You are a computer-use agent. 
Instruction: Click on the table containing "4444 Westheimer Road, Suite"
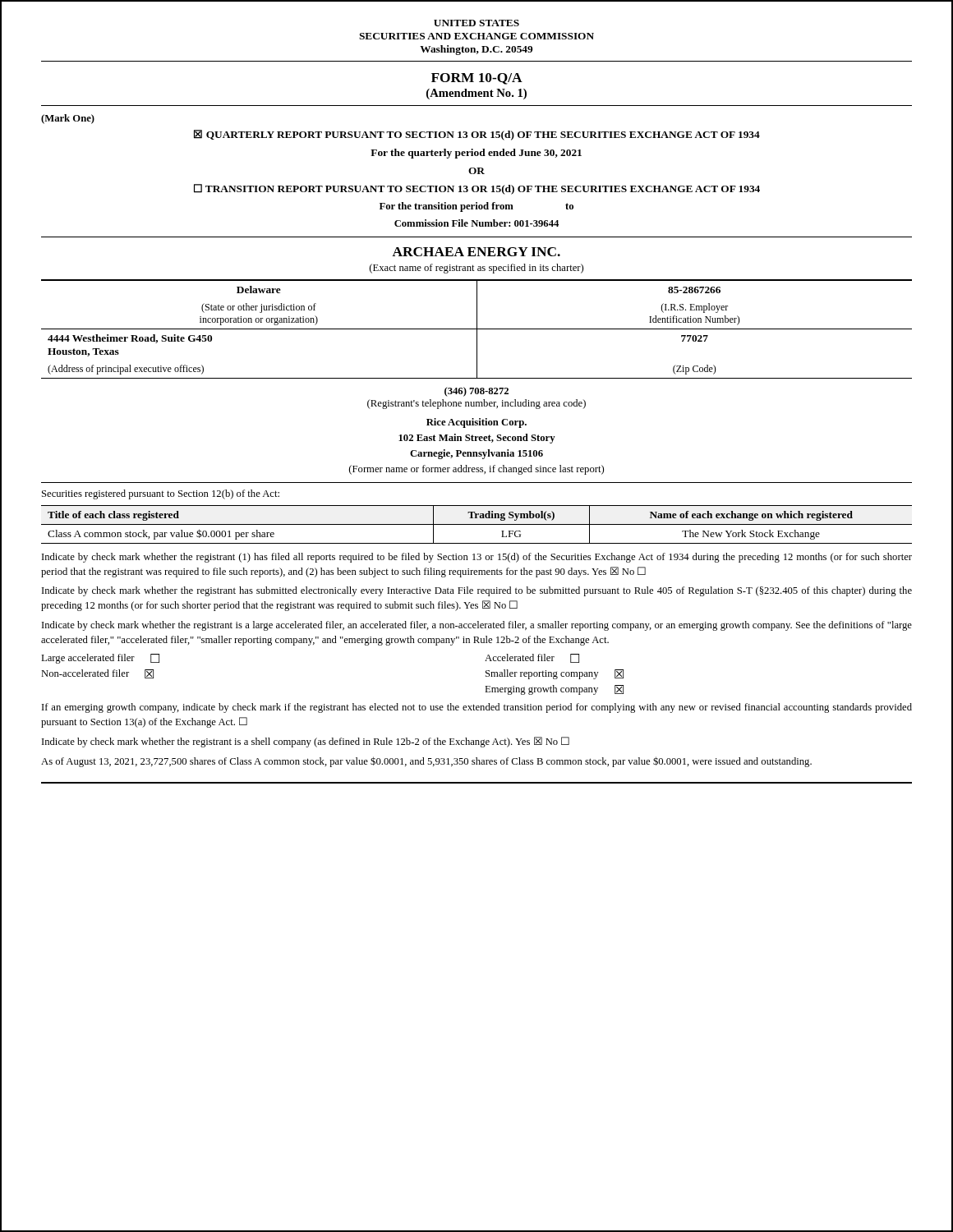476,354
